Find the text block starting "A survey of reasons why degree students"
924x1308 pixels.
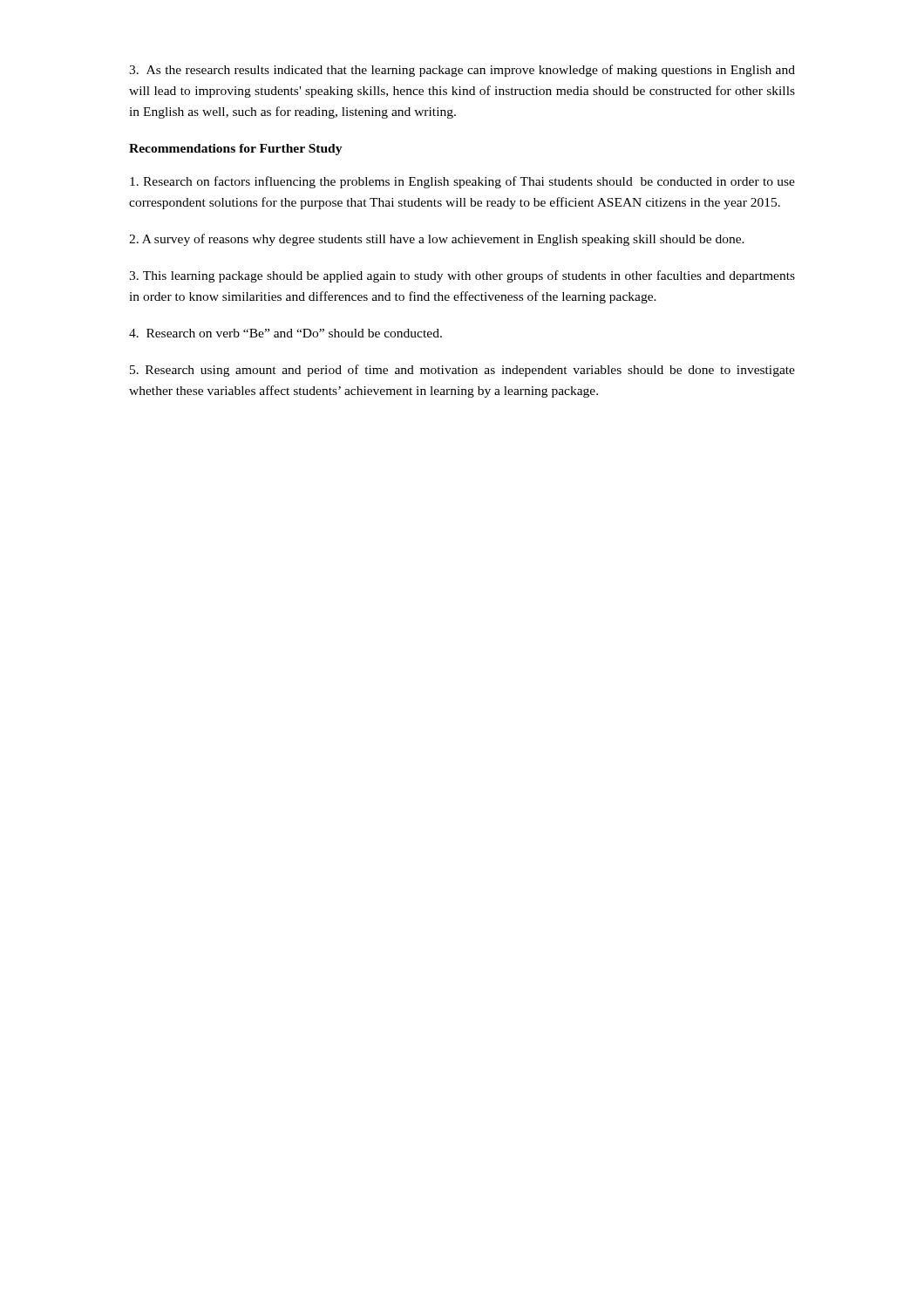pyautogui.click(x=437, y=239)
